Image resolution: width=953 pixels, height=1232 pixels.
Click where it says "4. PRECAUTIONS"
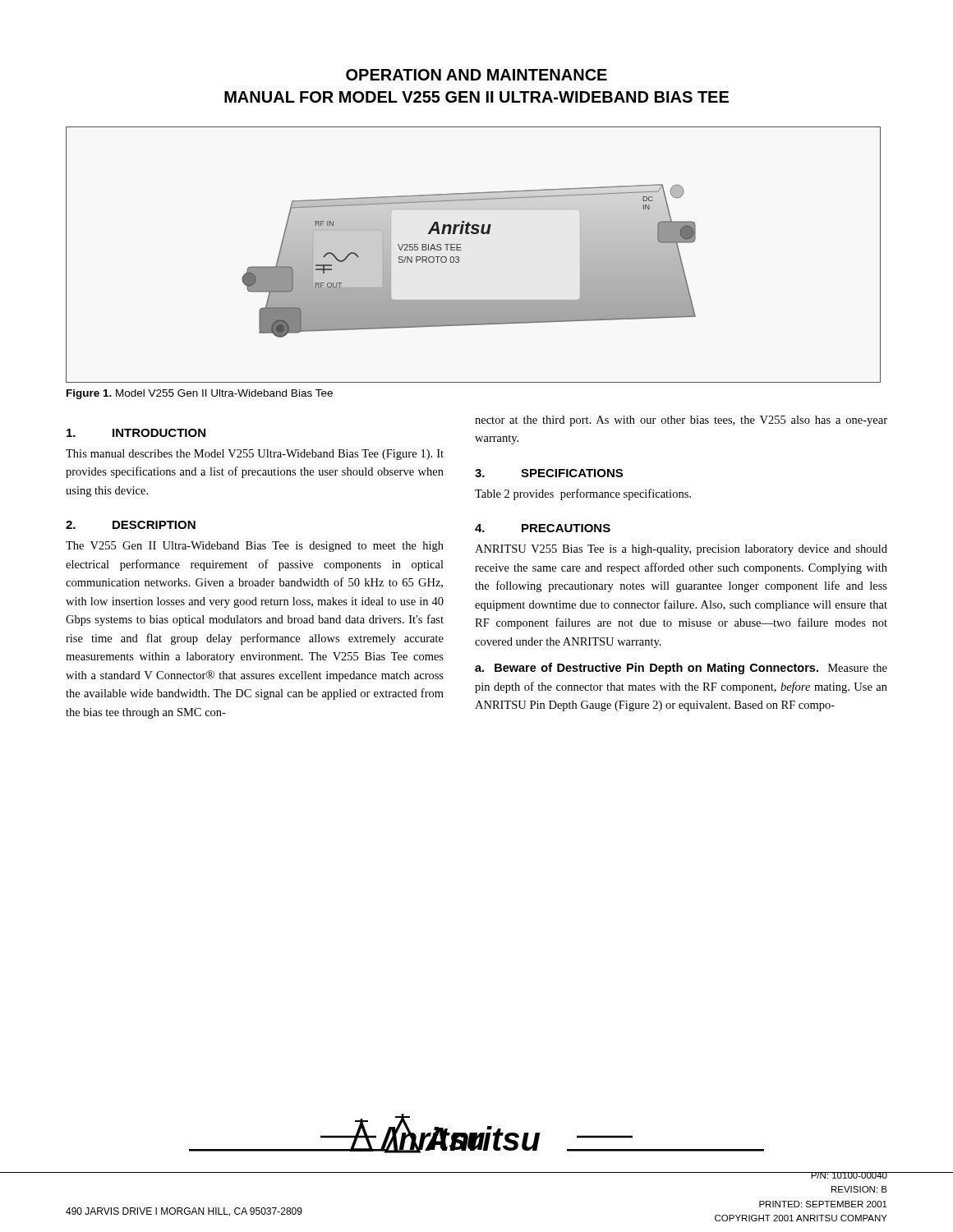tap(543, 528)
